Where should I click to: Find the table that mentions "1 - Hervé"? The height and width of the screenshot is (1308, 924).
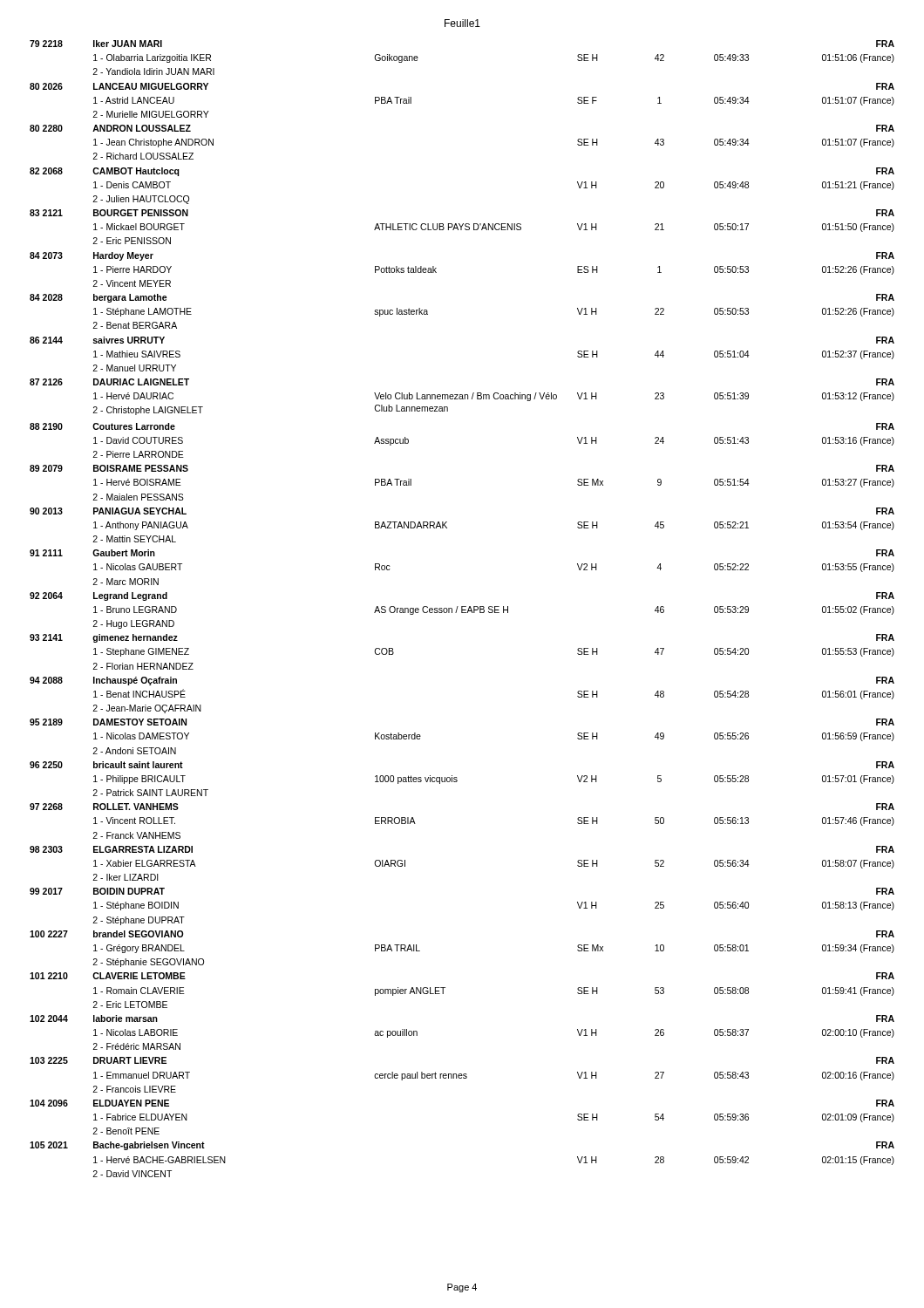tap(462, 609)
